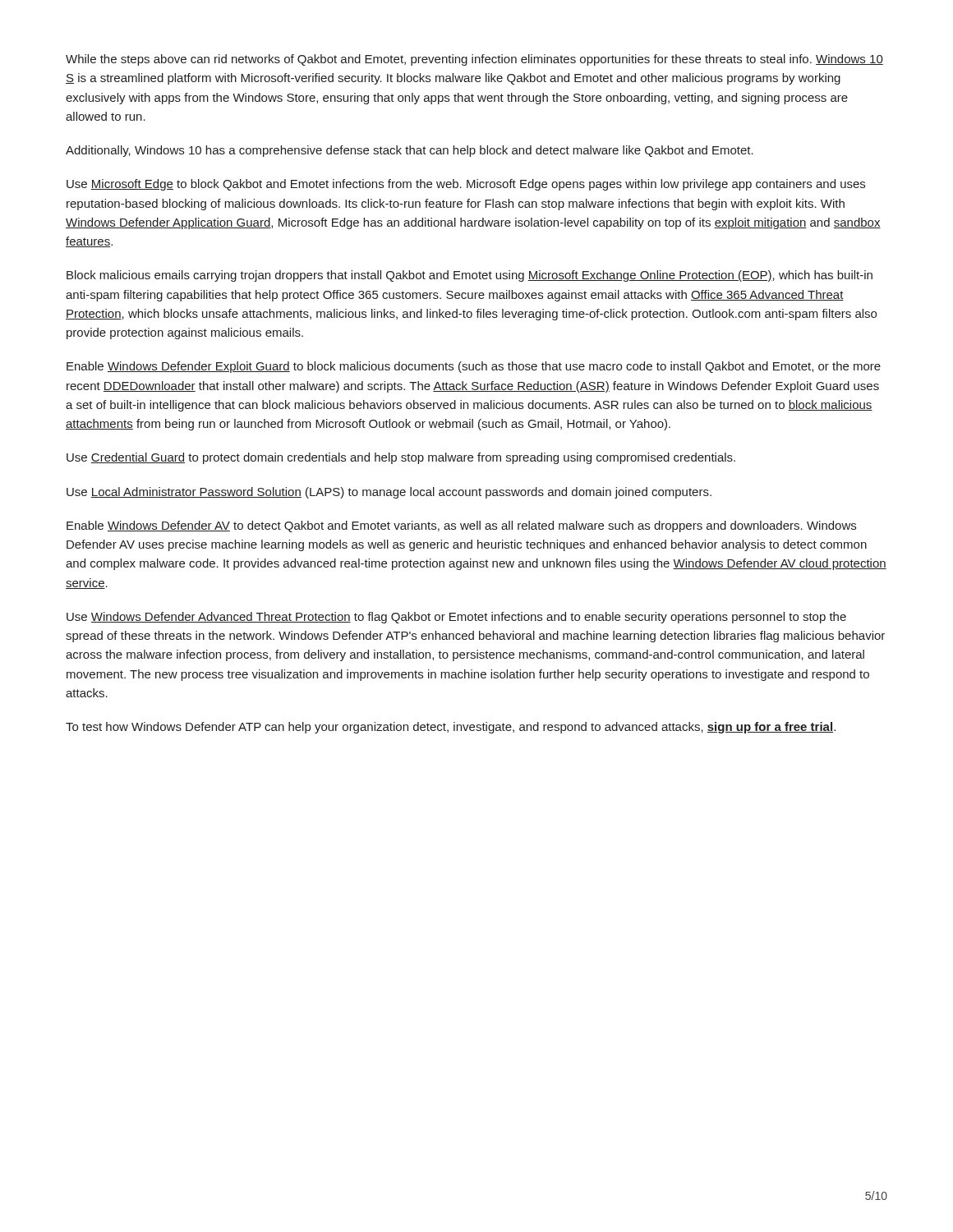Click on the text block that reads "Use Windows Defender"
The width and height of the screenshot is (953, 1232).
click(x=475, y=654)
